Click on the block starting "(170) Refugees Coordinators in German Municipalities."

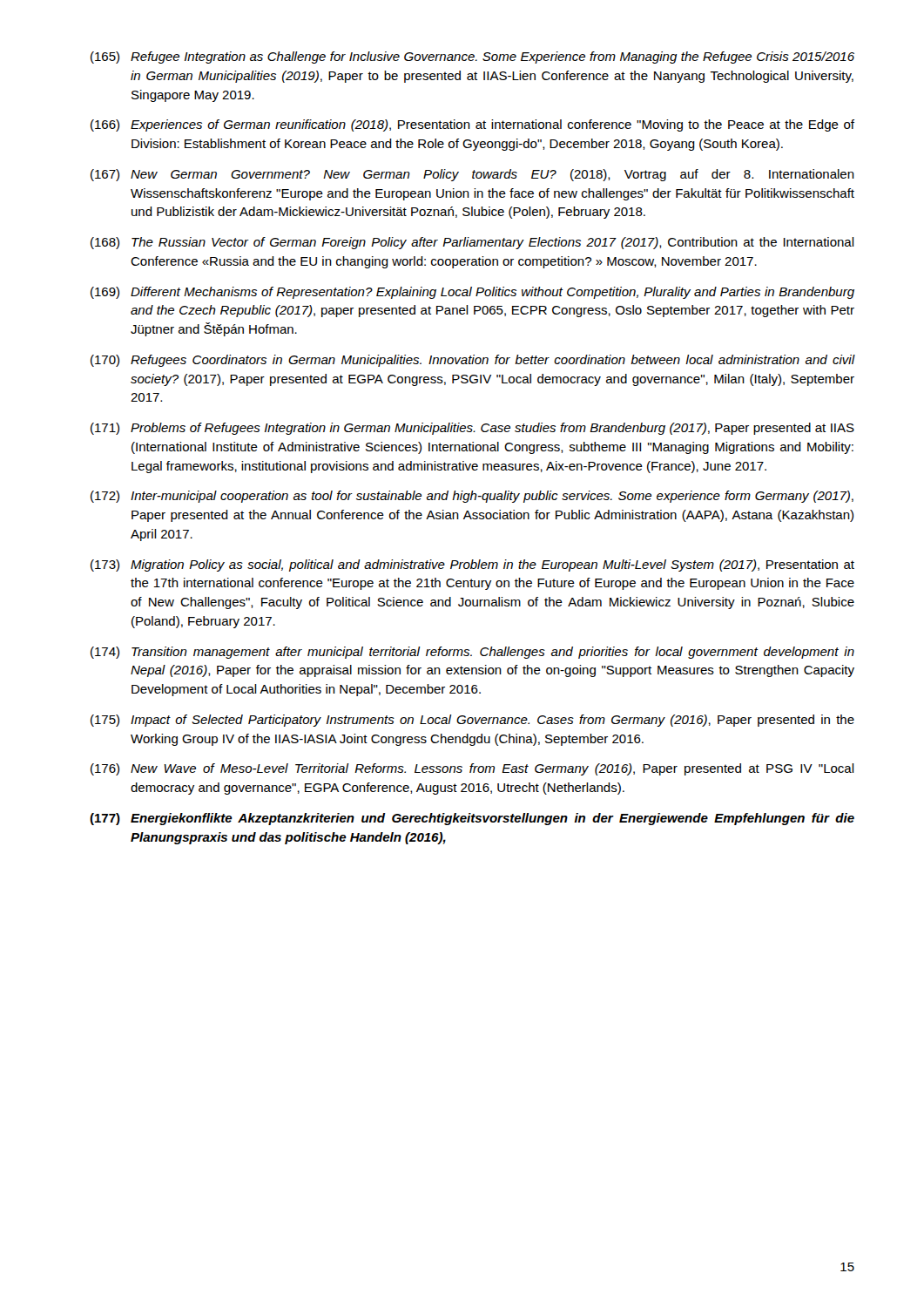pos(462,378)
